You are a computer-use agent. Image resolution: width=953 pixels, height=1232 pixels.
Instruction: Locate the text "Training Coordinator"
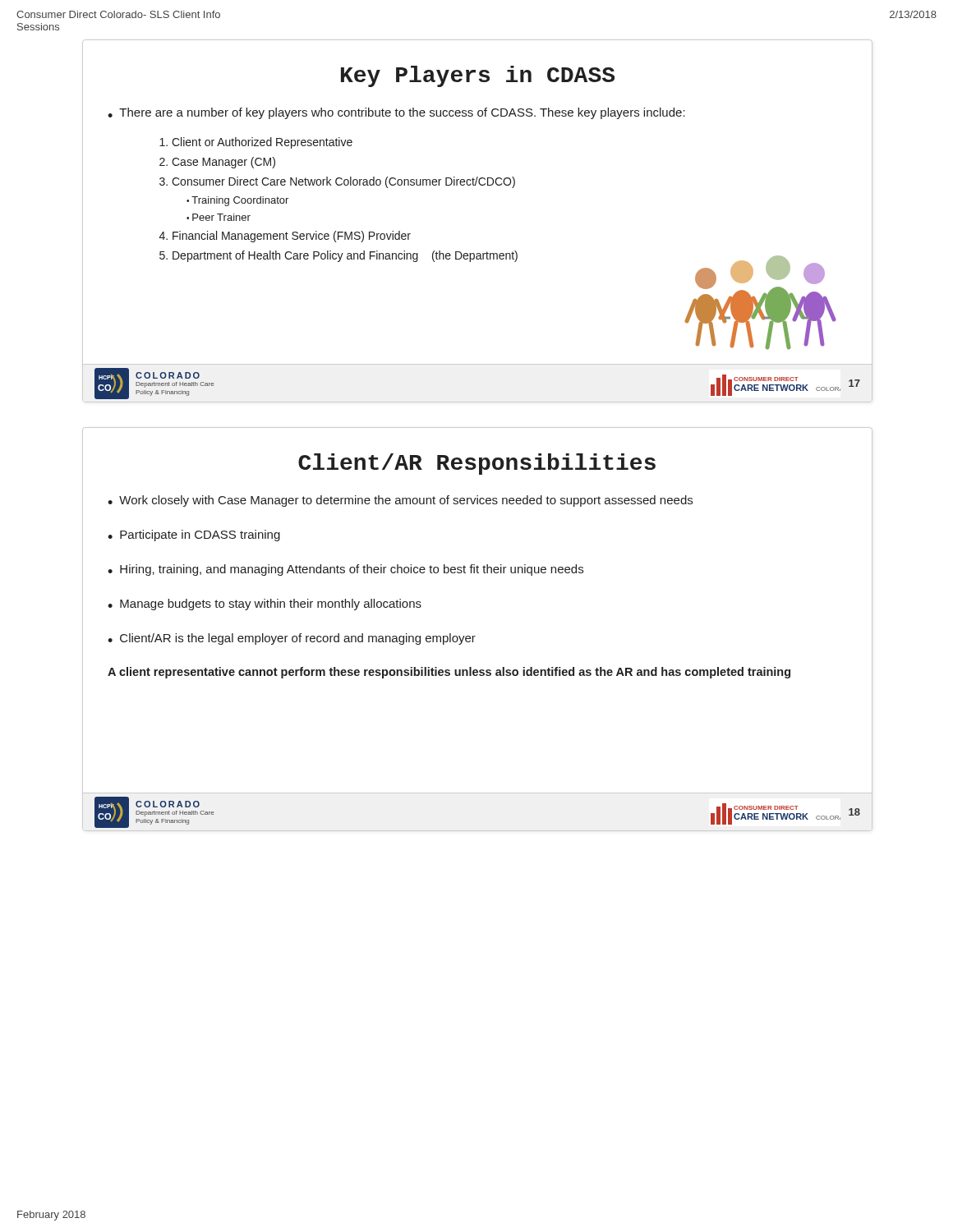(240, 200)
